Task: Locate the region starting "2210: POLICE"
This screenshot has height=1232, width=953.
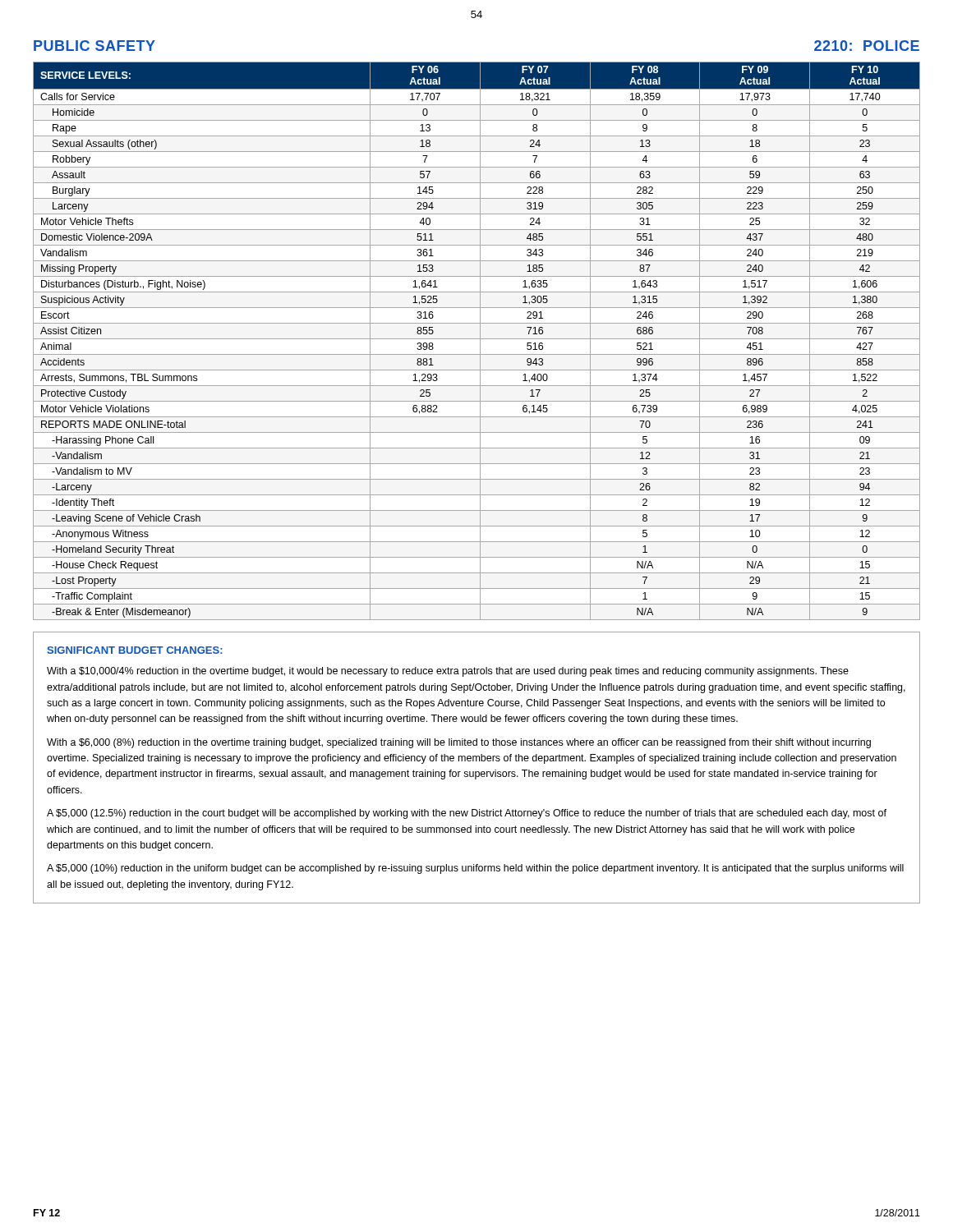Action: click(867, 46)
